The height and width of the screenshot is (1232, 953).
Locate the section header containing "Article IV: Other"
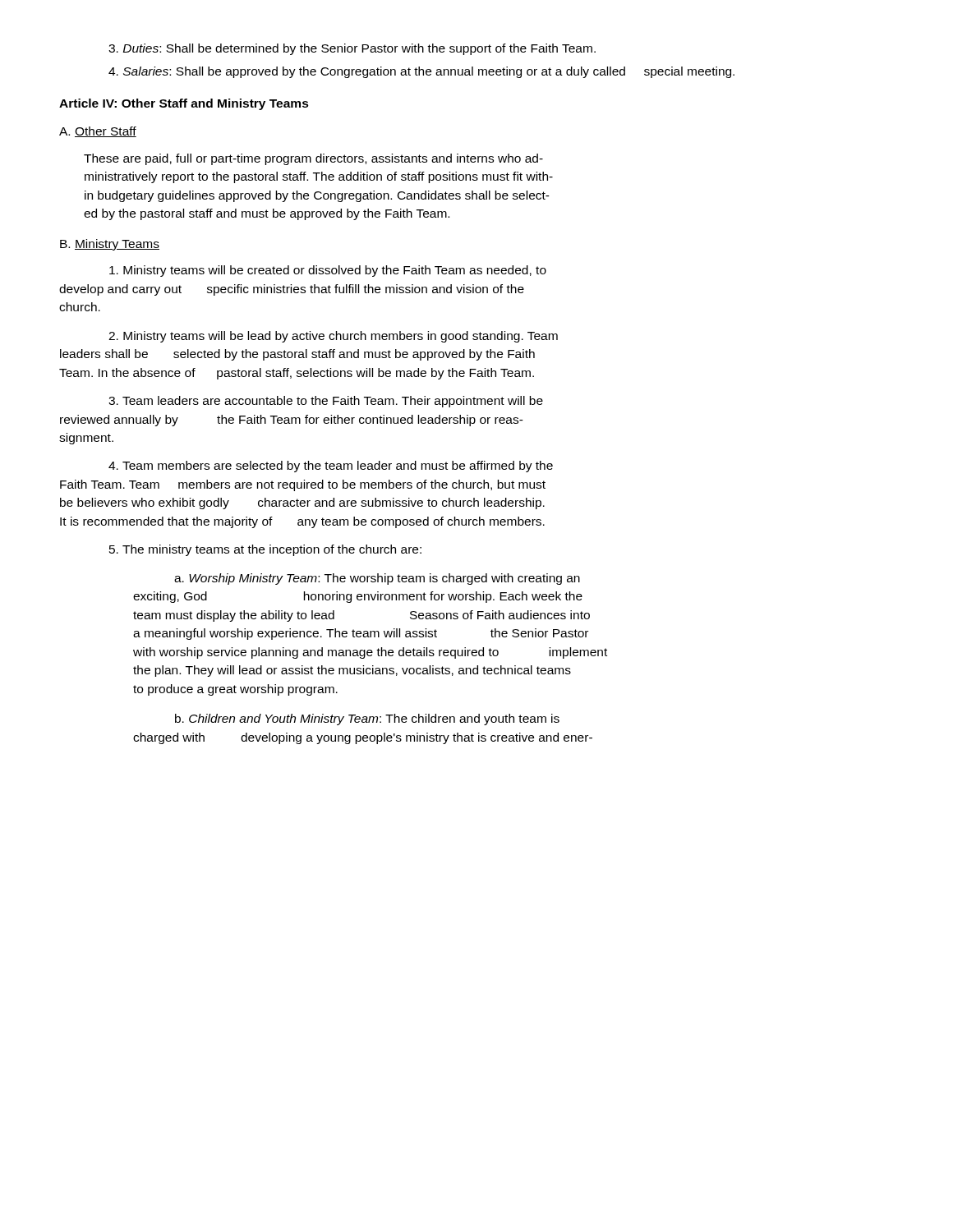[184, 104]
